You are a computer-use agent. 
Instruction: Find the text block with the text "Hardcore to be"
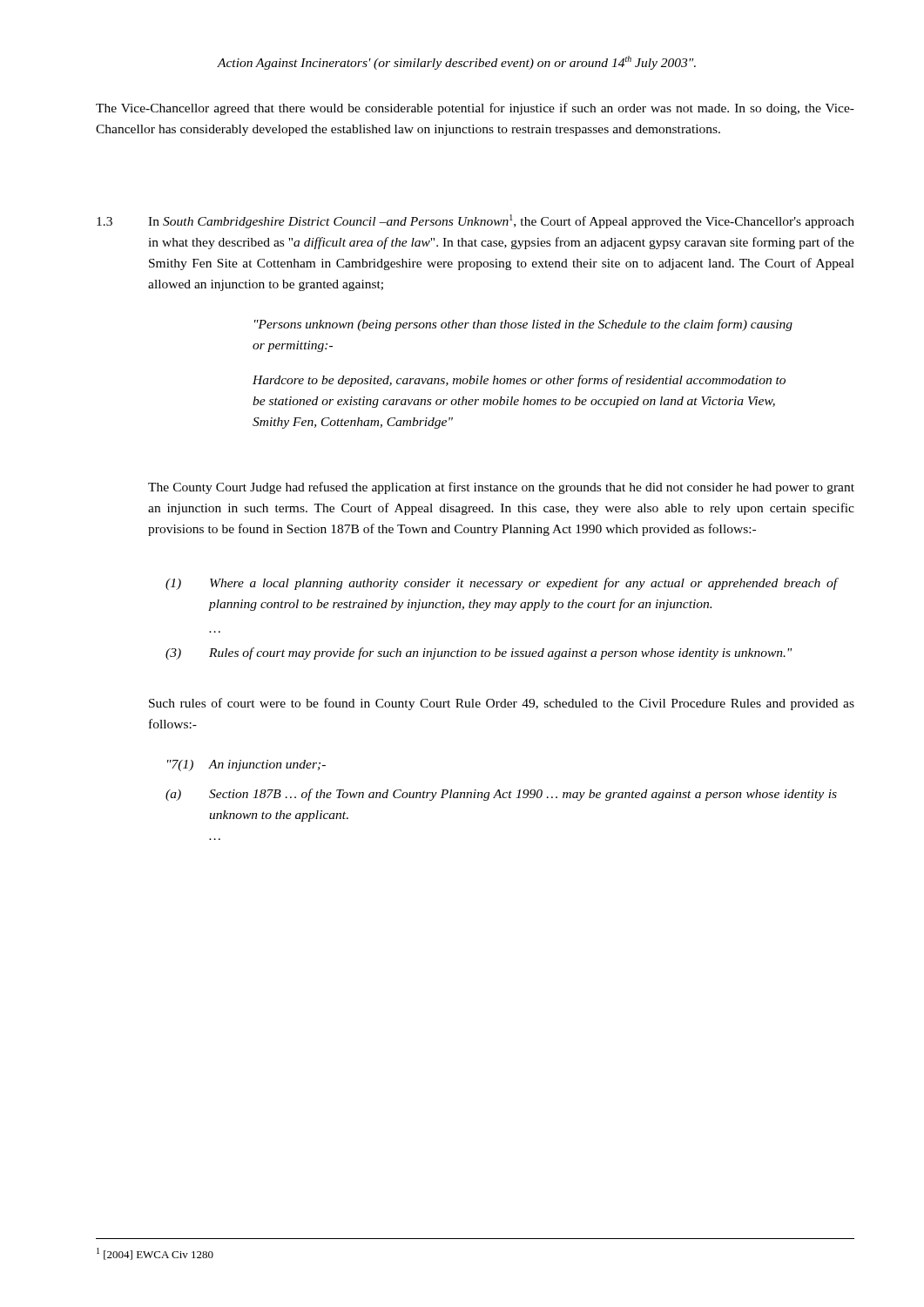pyautogui.click(x=519, y=401)
